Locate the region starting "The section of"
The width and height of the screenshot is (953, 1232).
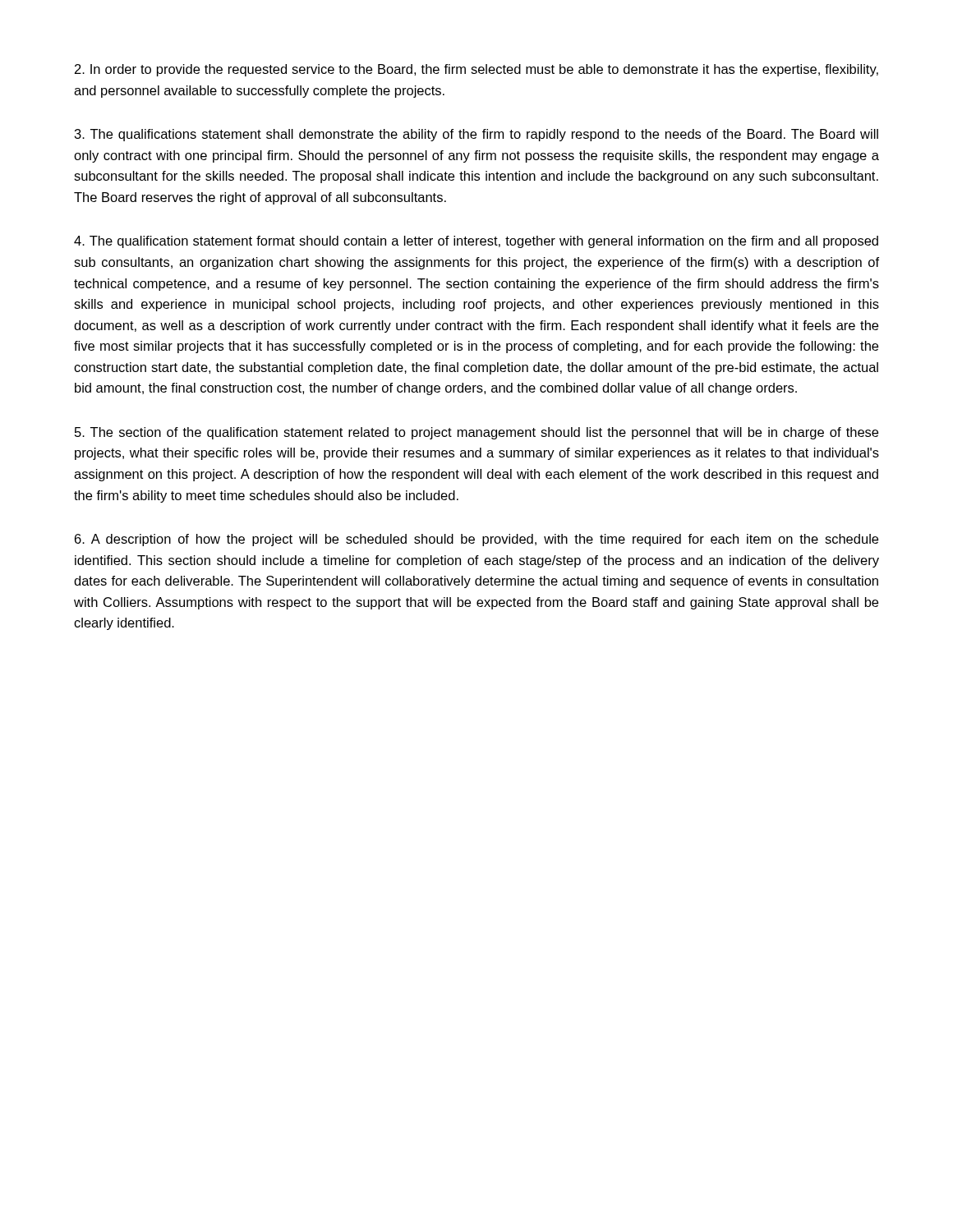pos(476,463)
